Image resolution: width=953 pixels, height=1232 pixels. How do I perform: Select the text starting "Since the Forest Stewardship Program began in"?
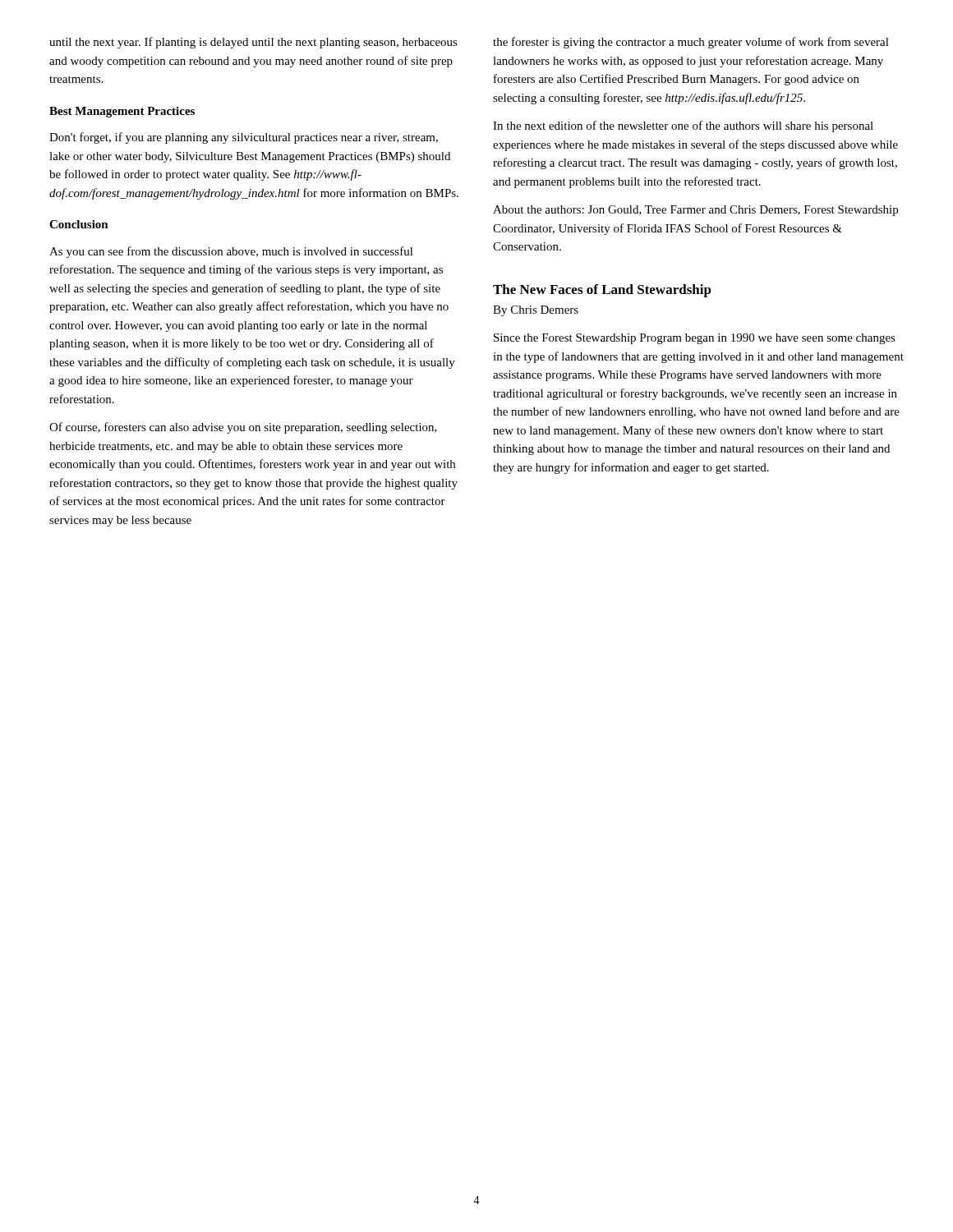click(x=698, y=402)
